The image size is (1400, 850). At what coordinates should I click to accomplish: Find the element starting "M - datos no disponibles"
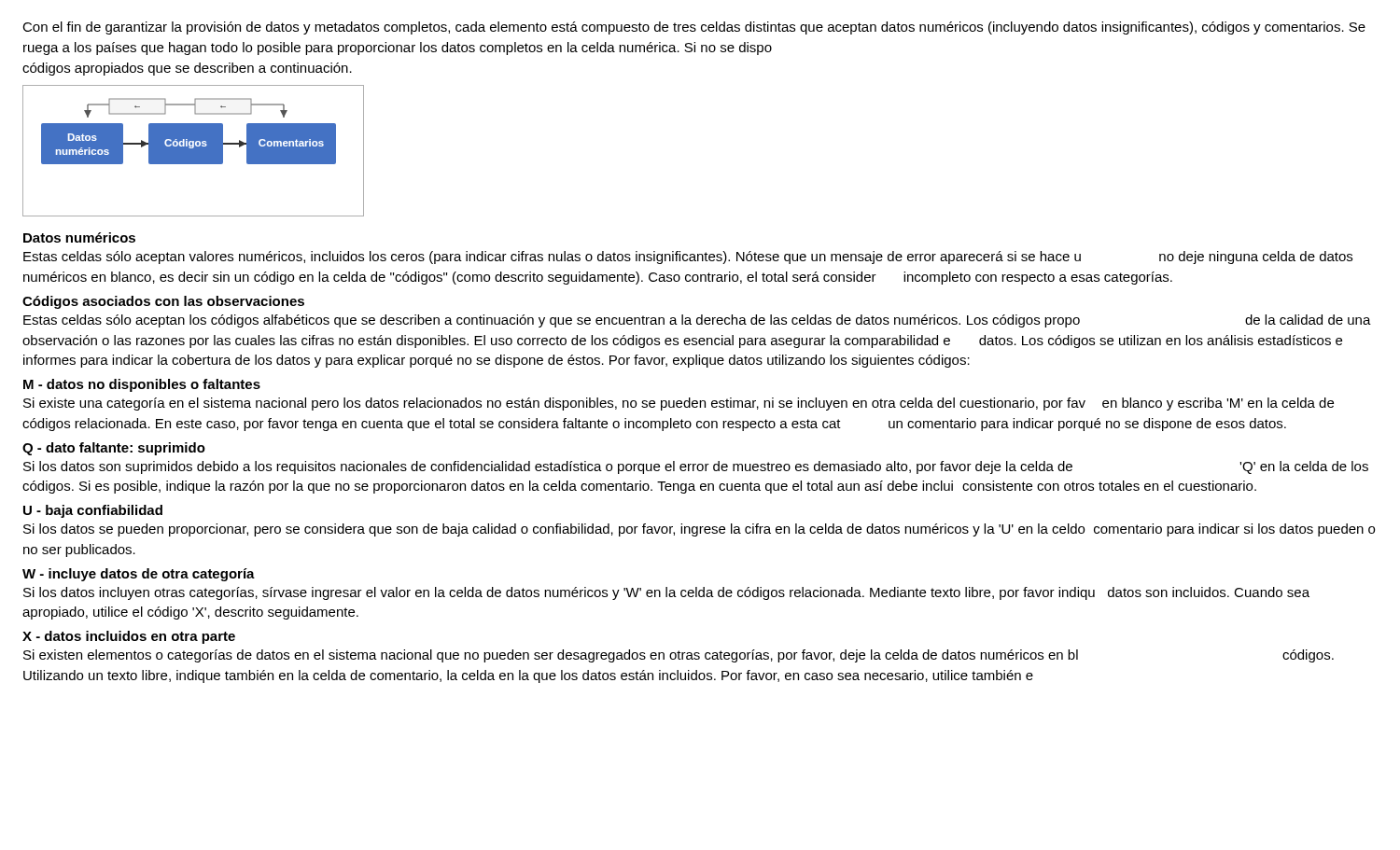(x=141, y=384)
